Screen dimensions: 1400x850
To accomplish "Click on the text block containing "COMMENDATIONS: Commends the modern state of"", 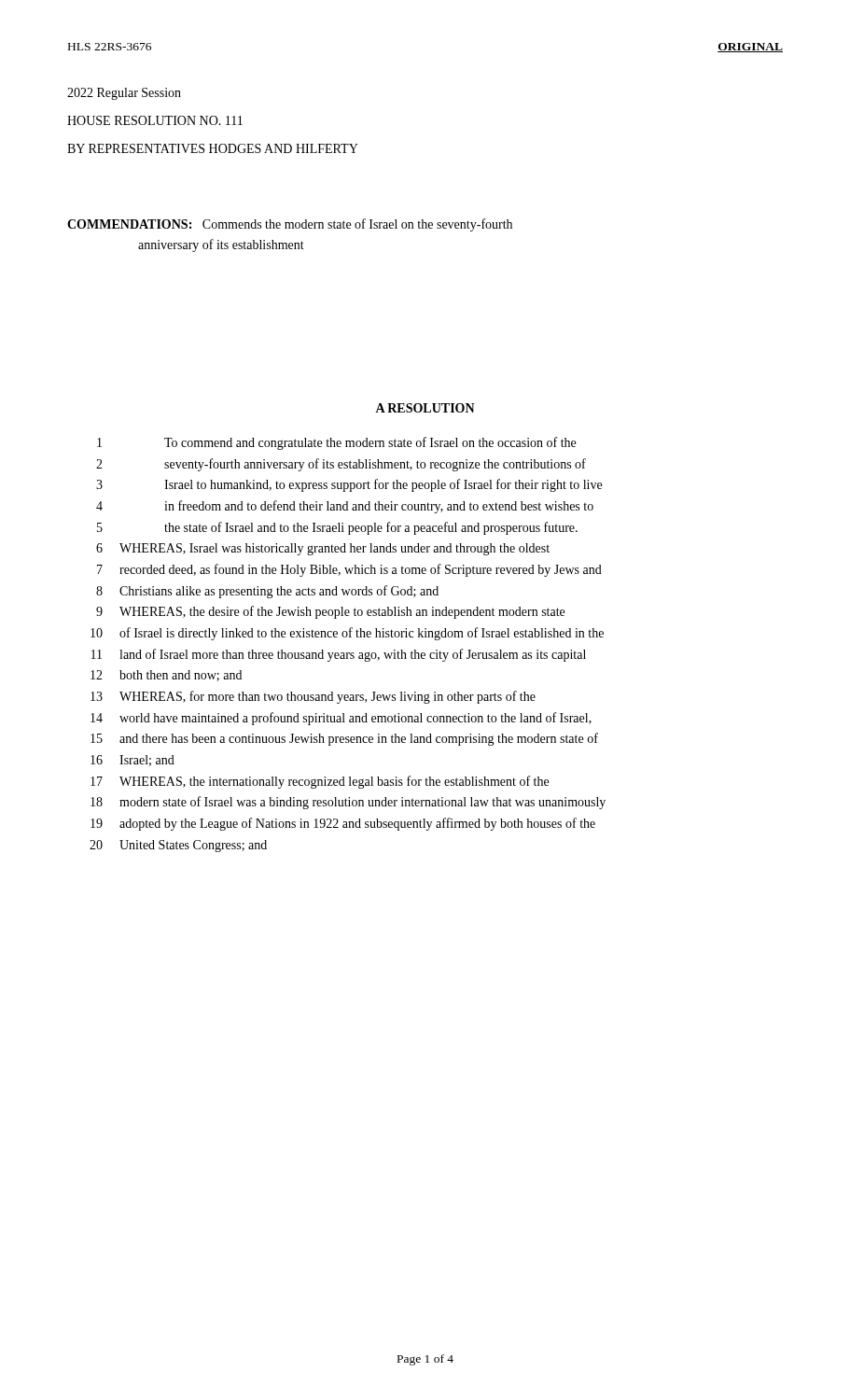I will (x=290, y=236).
